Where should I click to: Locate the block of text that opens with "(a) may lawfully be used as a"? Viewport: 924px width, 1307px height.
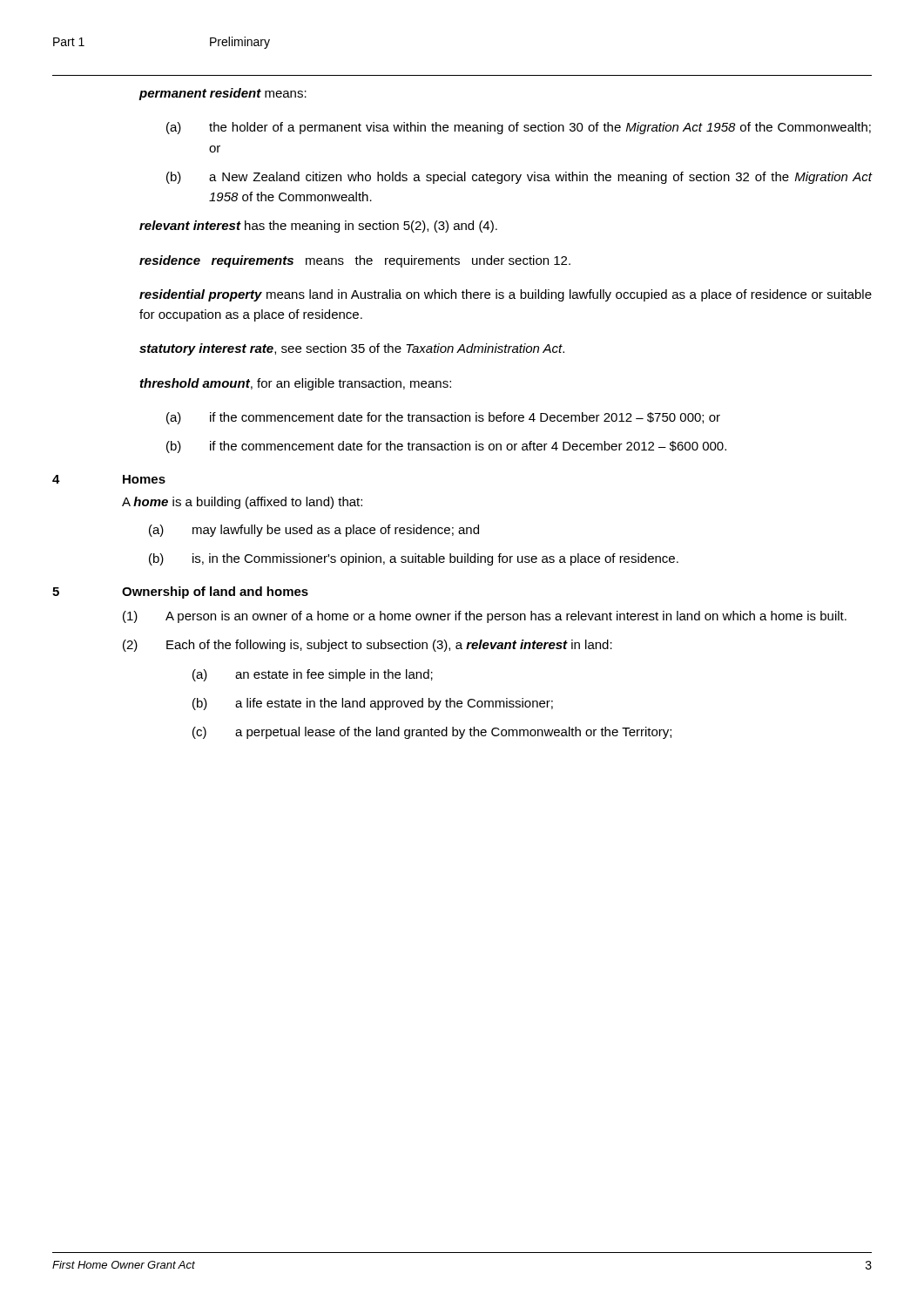point(314,531)
